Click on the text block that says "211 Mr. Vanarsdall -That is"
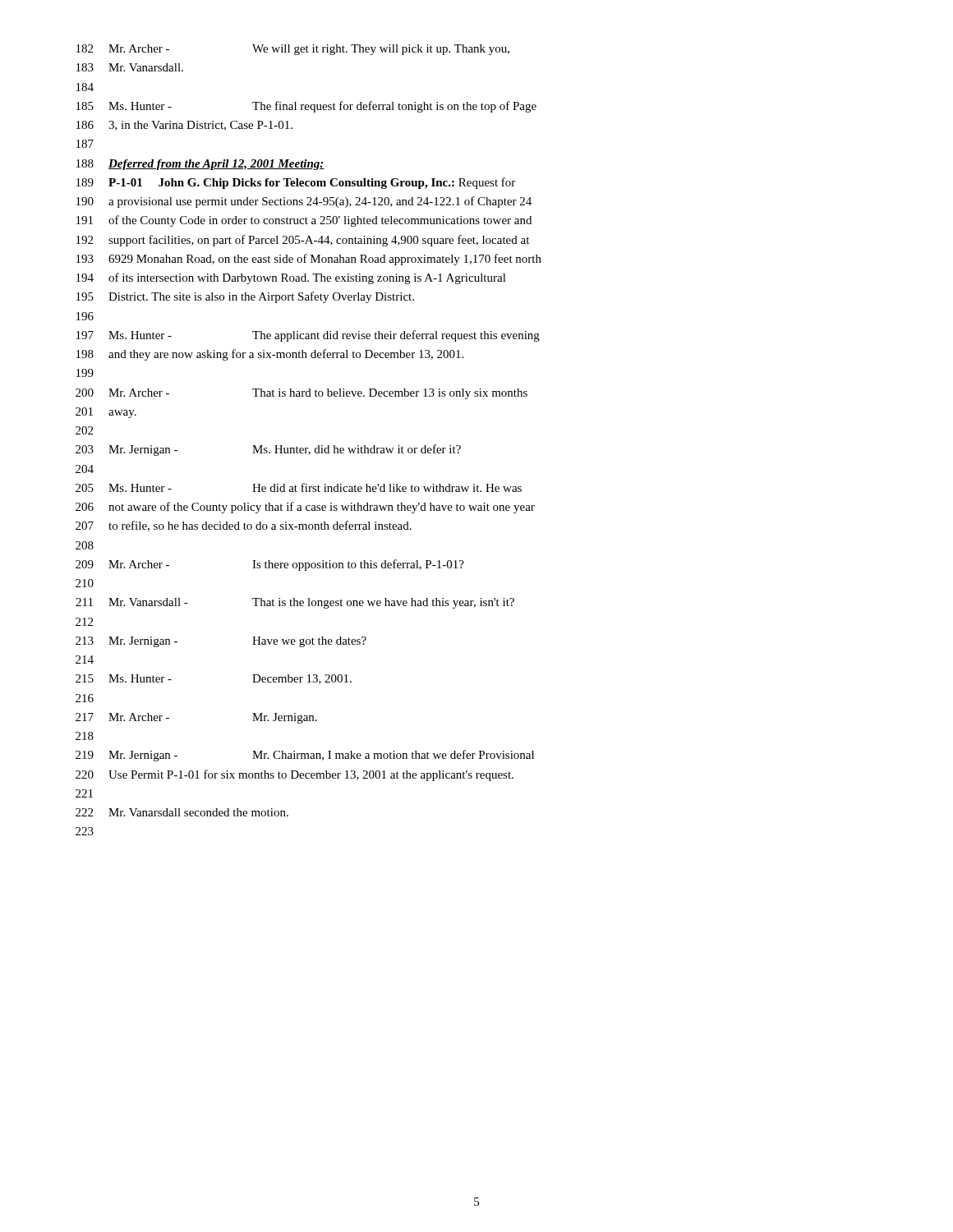The width and height of the screenshot is (953, 1232). 476,603
